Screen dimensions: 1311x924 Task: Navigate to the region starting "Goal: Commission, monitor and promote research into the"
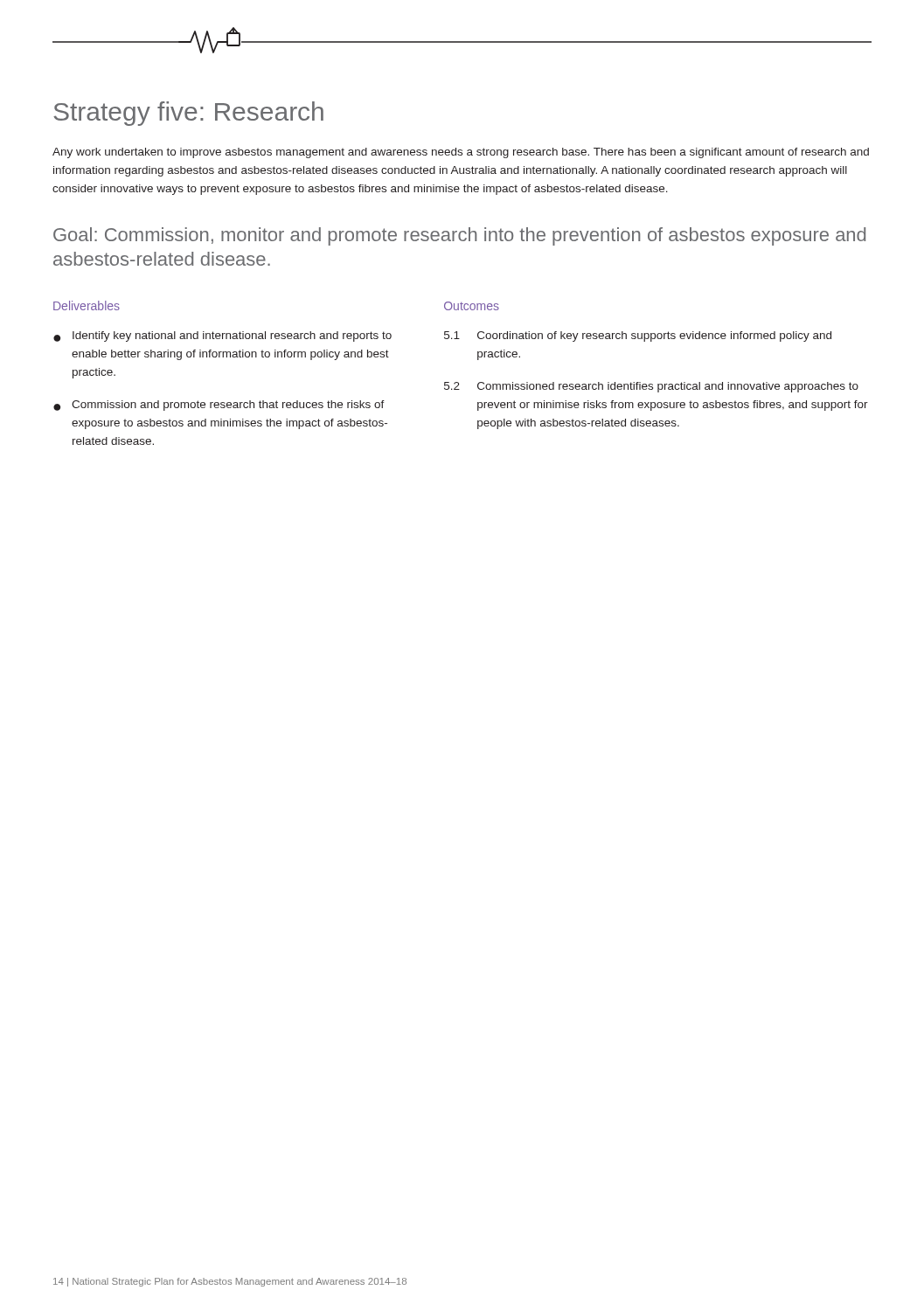tap(462, 248)
